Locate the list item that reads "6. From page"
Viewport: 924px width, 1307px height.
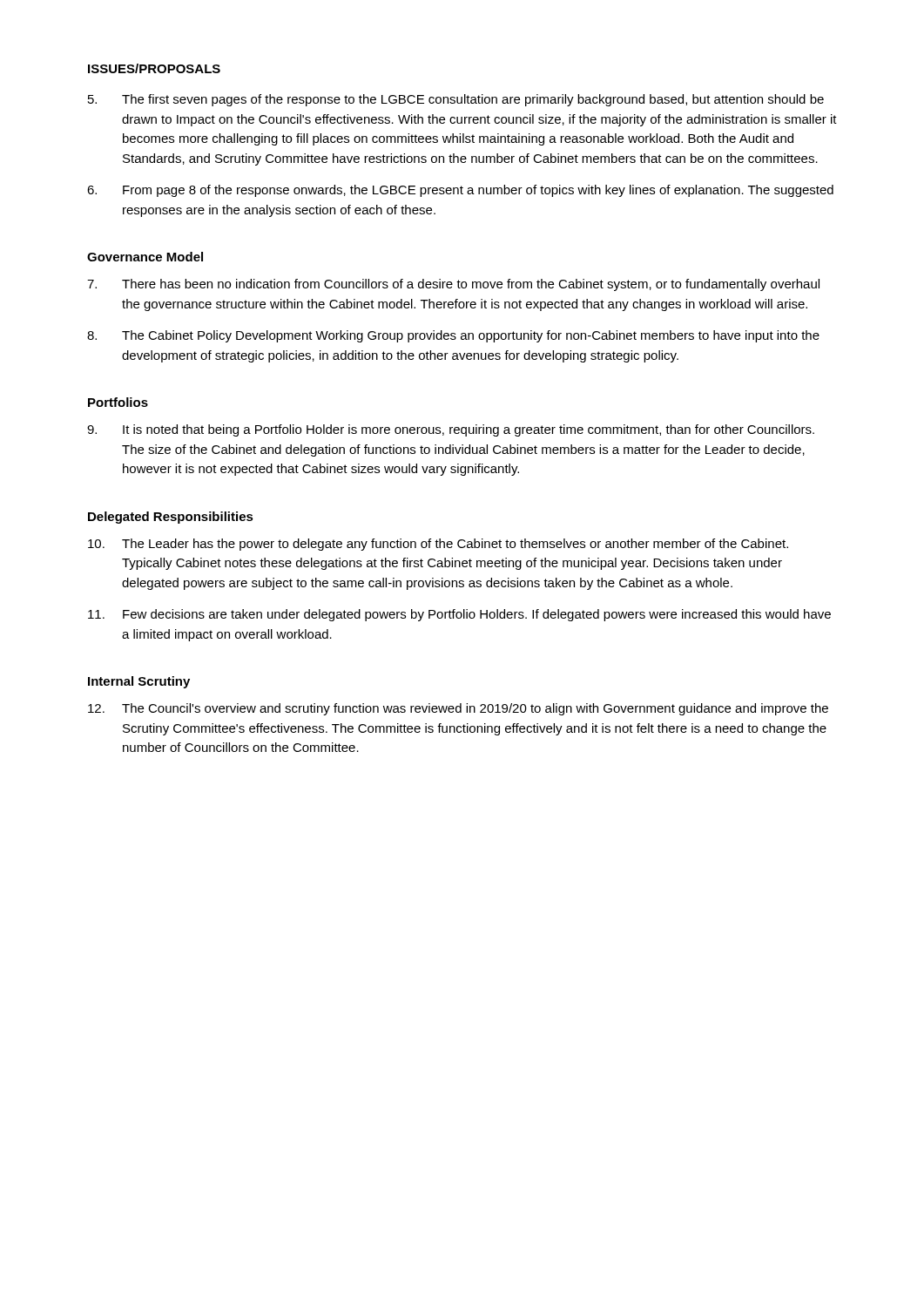(x=462, y=200)
